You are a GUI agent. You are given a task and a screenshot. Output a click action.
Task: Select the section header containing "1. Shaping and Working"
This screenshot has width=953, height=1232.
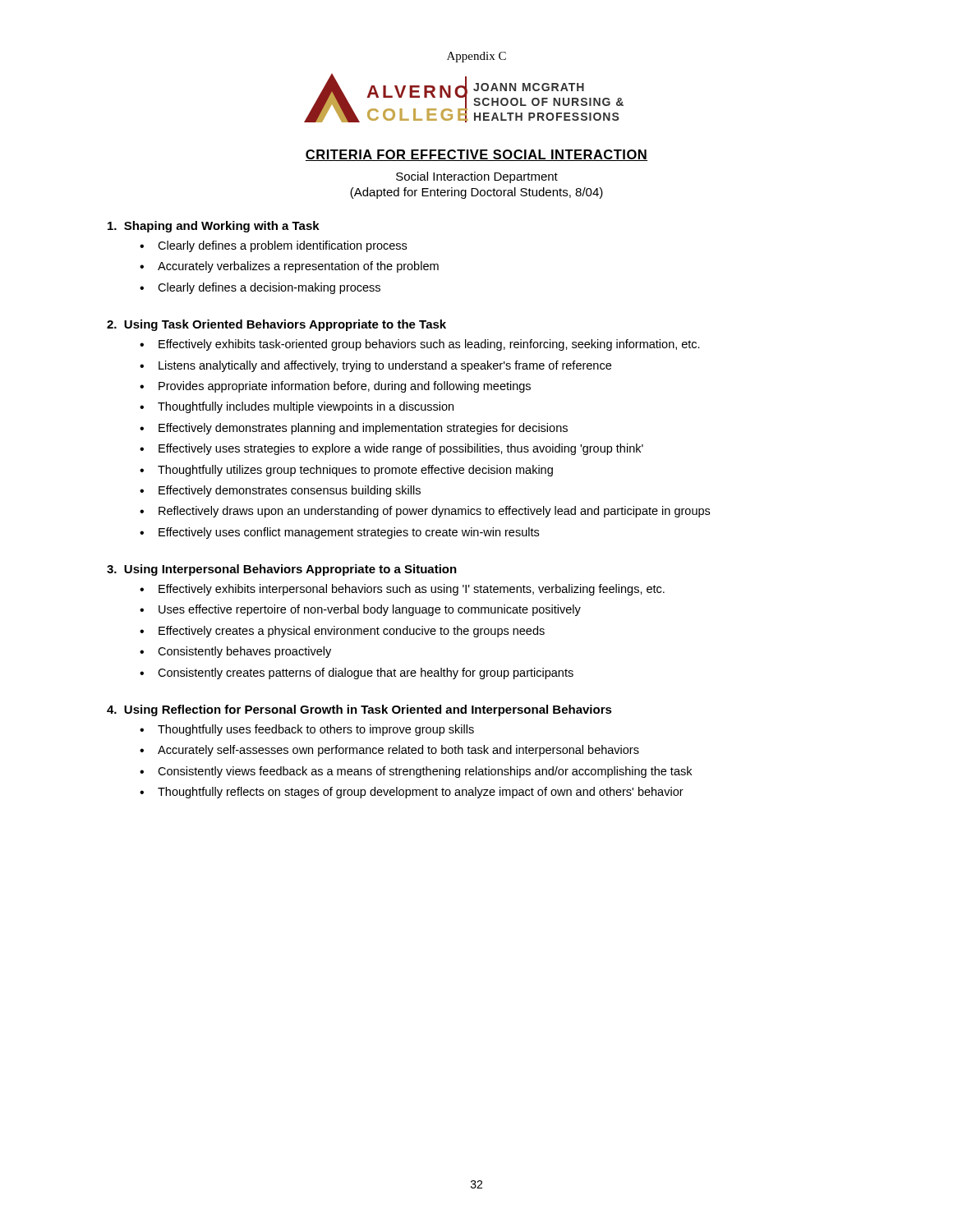tap(213, 225)
